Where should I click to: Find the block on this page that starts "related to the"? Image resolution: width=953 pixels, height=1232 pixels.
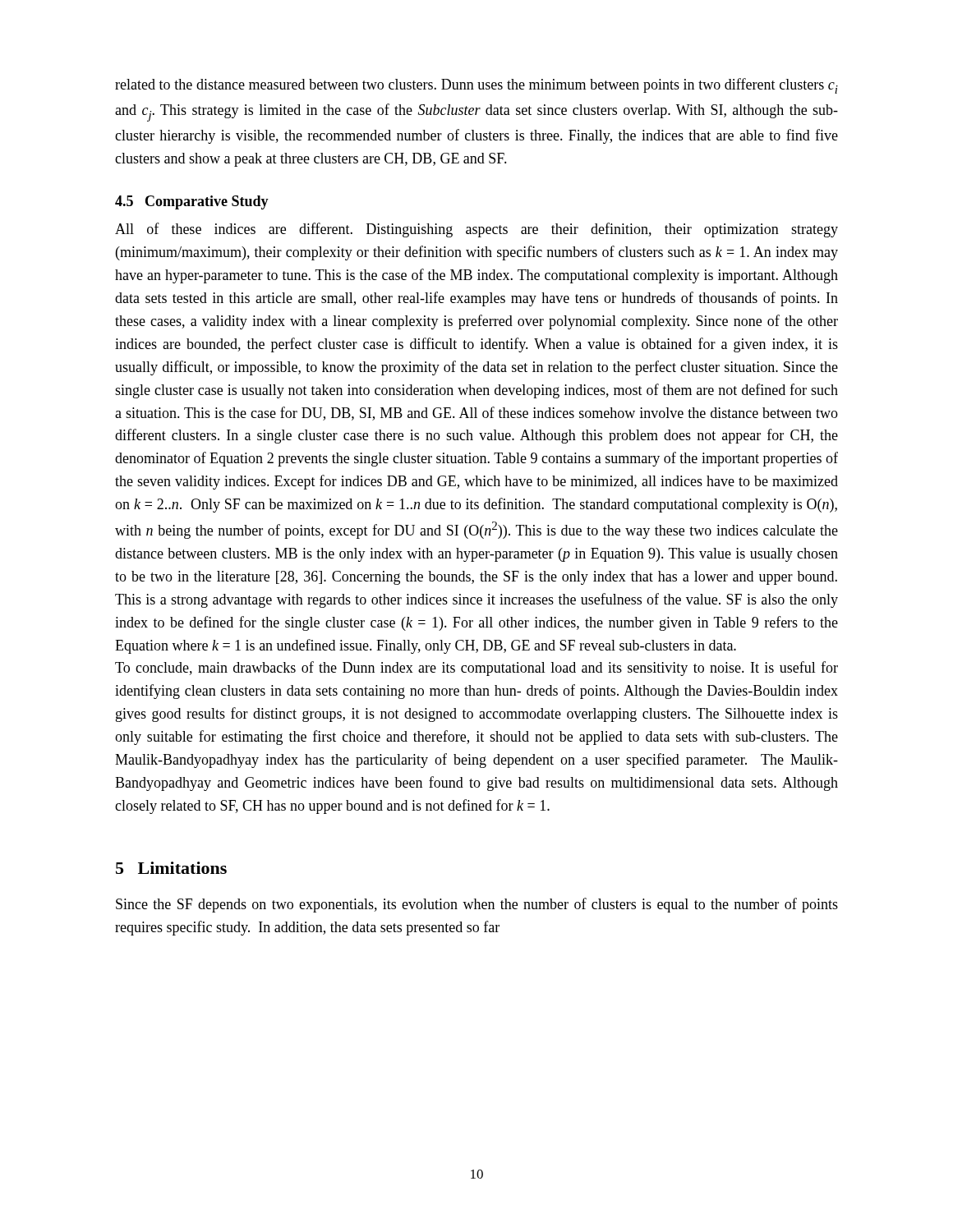pos(476,122)
